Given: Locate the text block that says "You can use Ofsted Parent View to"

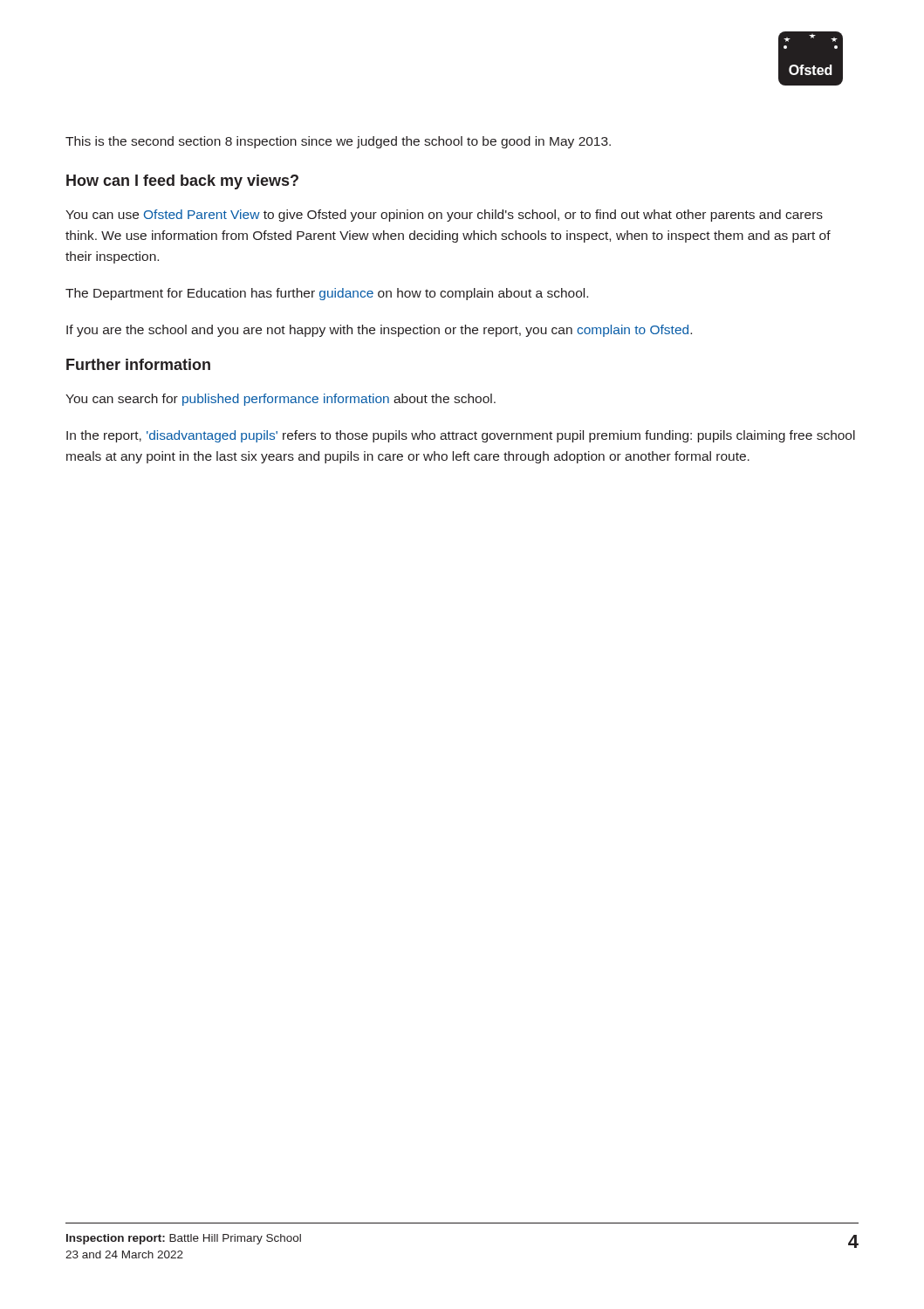Looking at the screenshot, I should click(448, 235).
